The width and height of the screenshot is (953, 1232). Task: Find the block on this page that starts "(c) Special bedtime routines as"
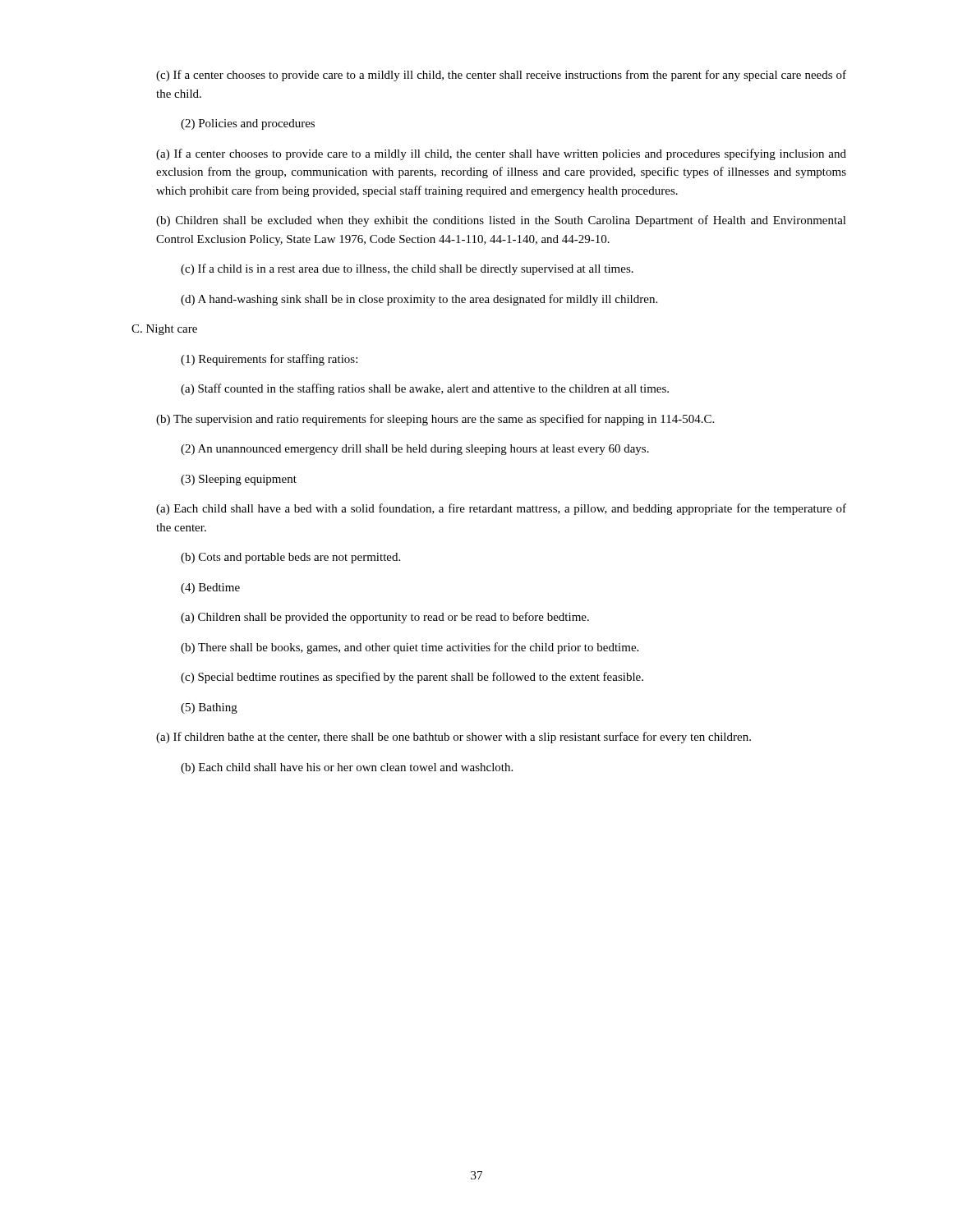412,677
